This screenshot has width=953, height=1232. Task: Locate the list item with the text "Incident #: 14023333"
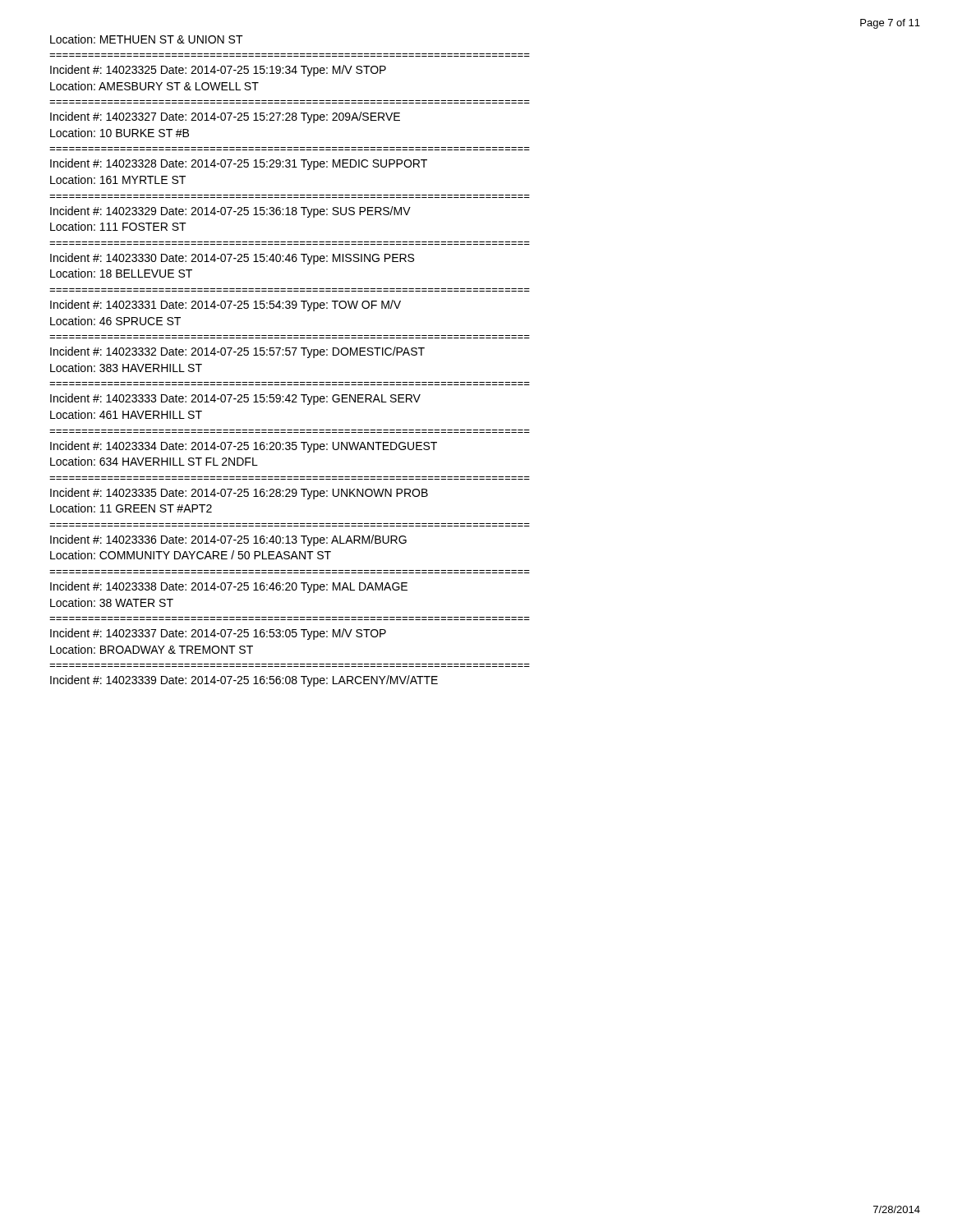[x=235, y=399]
